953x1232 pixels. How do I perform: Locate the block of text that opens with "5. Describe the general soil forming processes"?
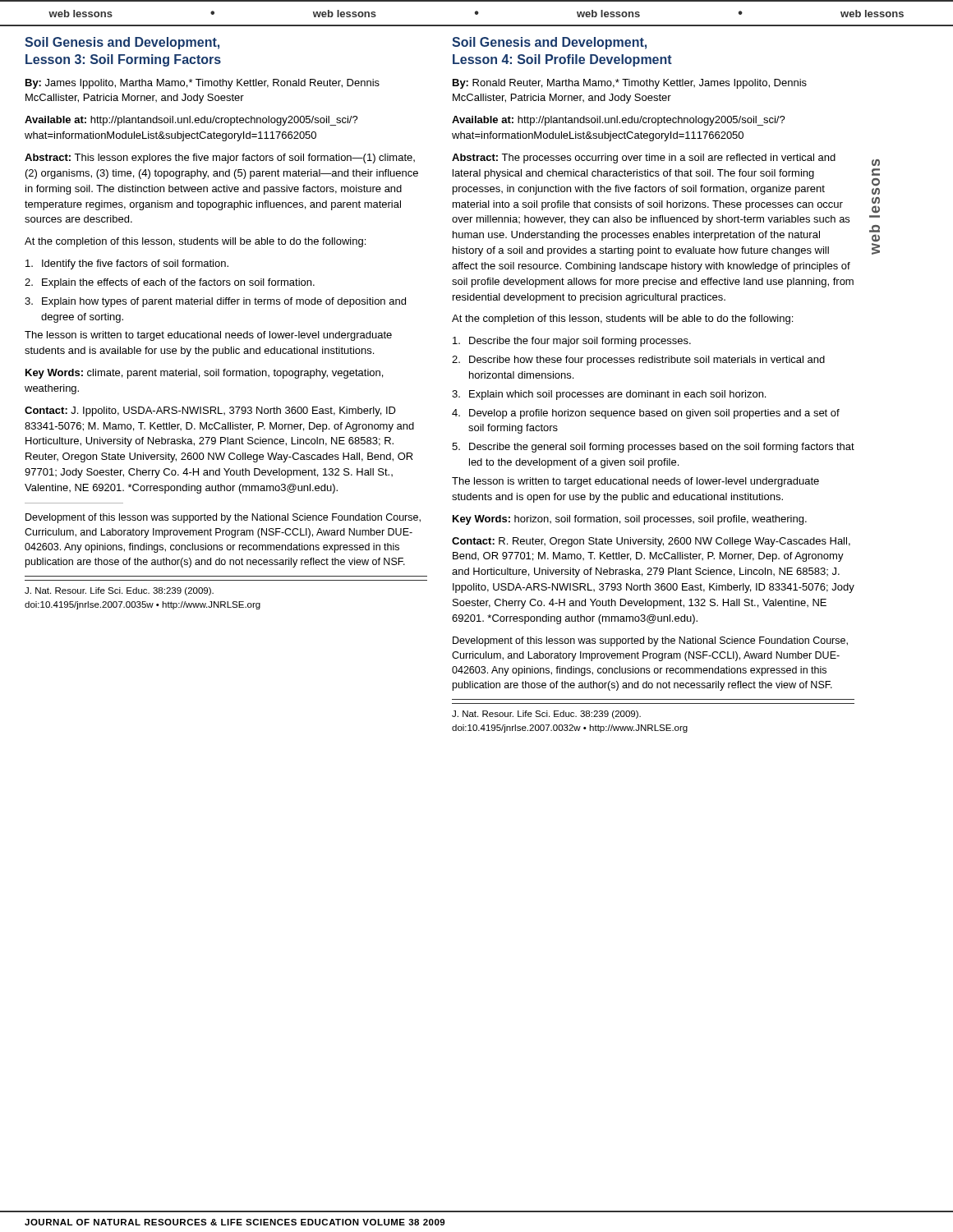[x=653, y=455]
